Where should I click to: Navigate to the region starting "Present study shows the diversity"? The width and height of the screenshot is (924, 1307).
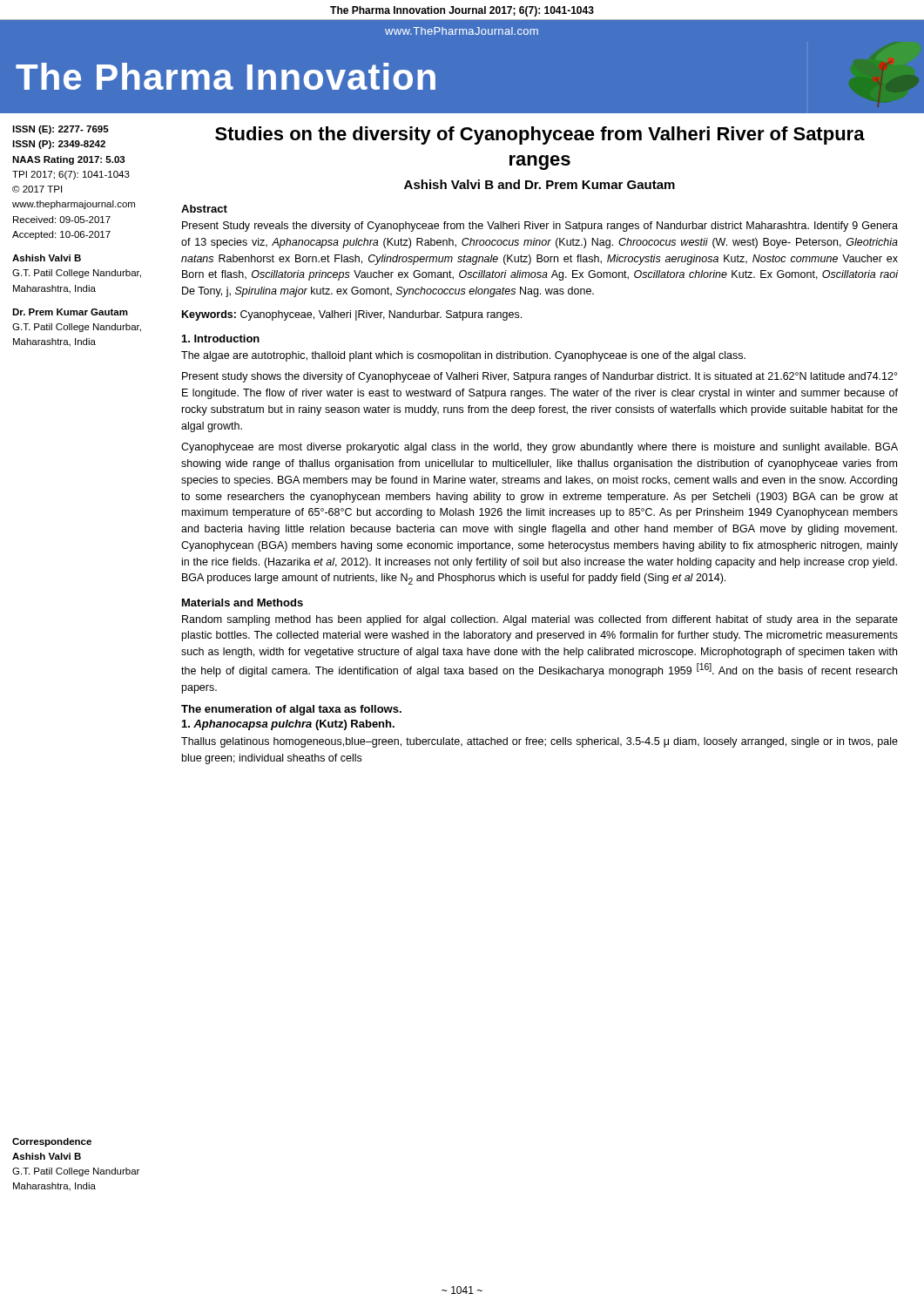coord(539,401)
